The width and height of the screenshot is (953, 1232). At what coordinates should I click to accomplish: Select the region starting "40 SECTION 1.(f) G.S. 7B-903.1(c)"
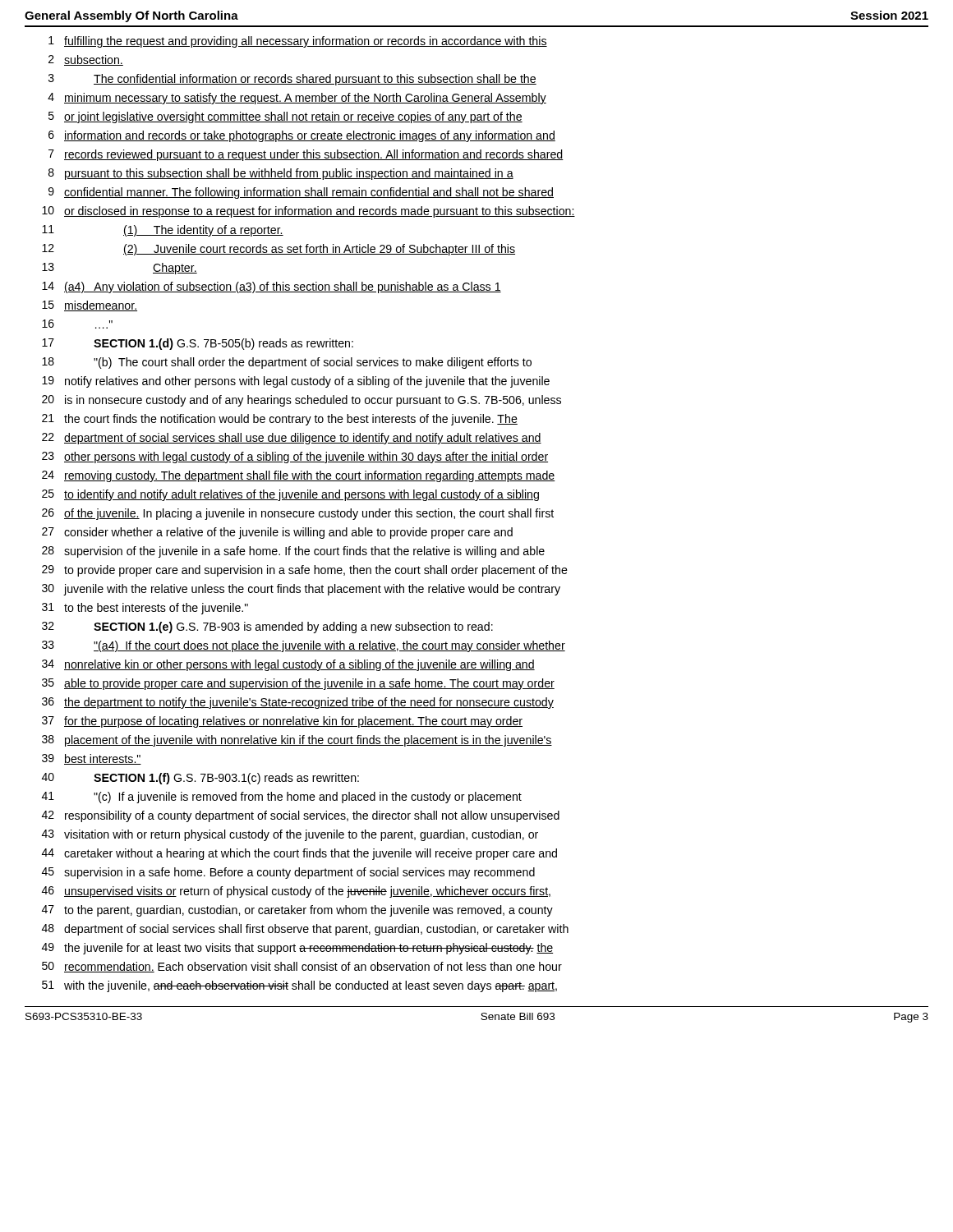pos(200,779)
